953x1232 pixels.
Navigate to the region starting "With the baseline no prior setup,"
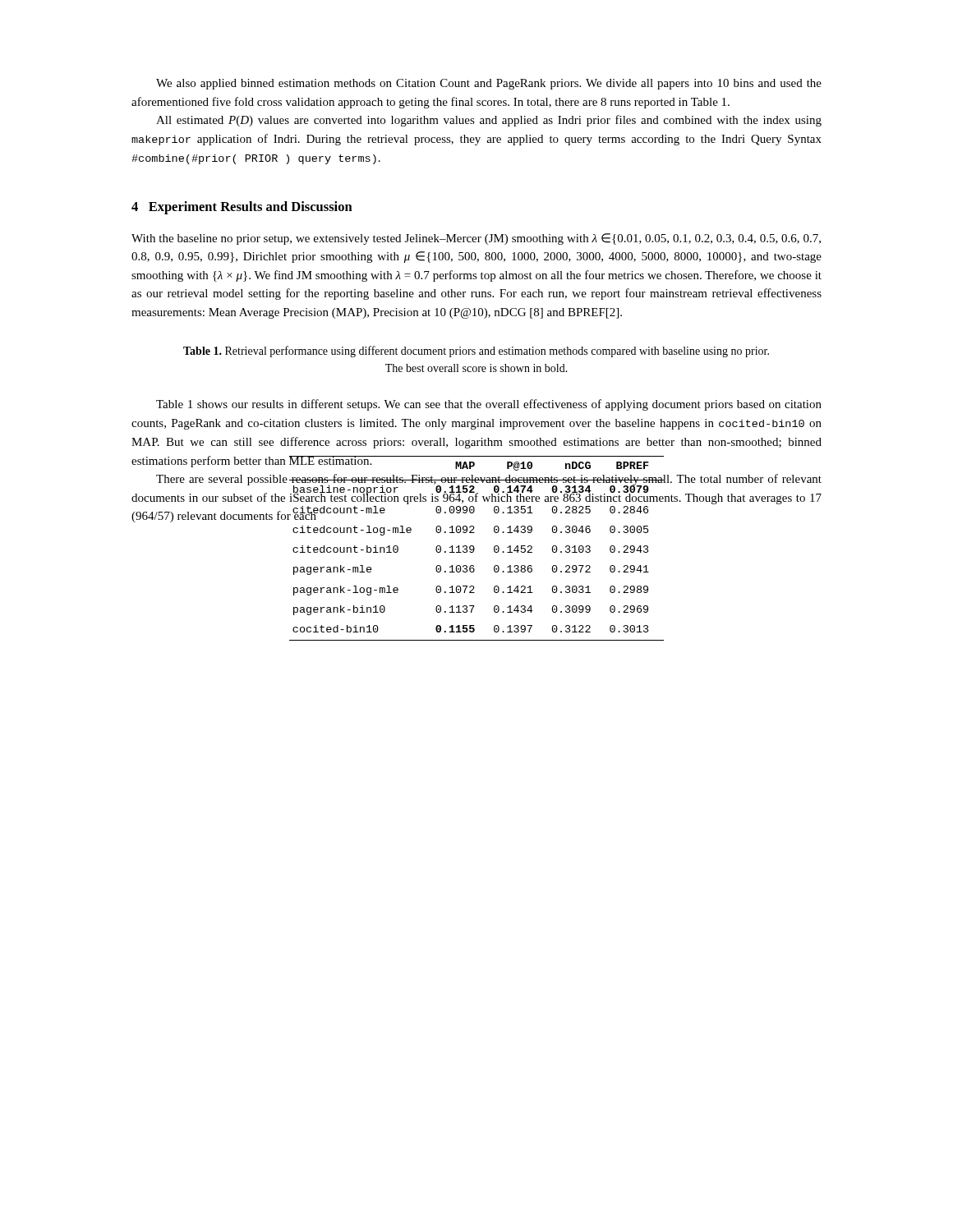(x=476, y=275)
